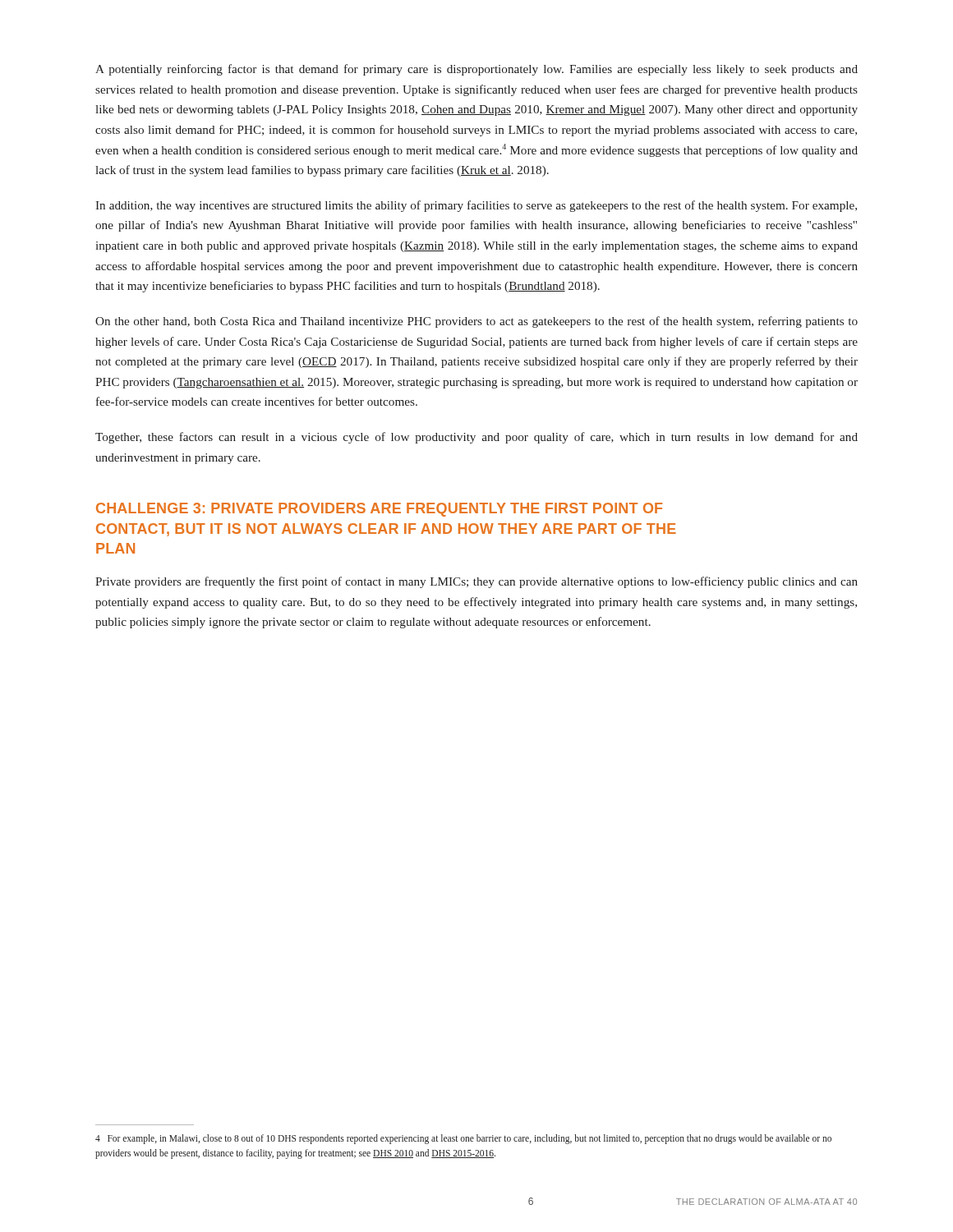
Task: Point to the passage starting "Together, these factors can result"
Action: click(476, 447)
